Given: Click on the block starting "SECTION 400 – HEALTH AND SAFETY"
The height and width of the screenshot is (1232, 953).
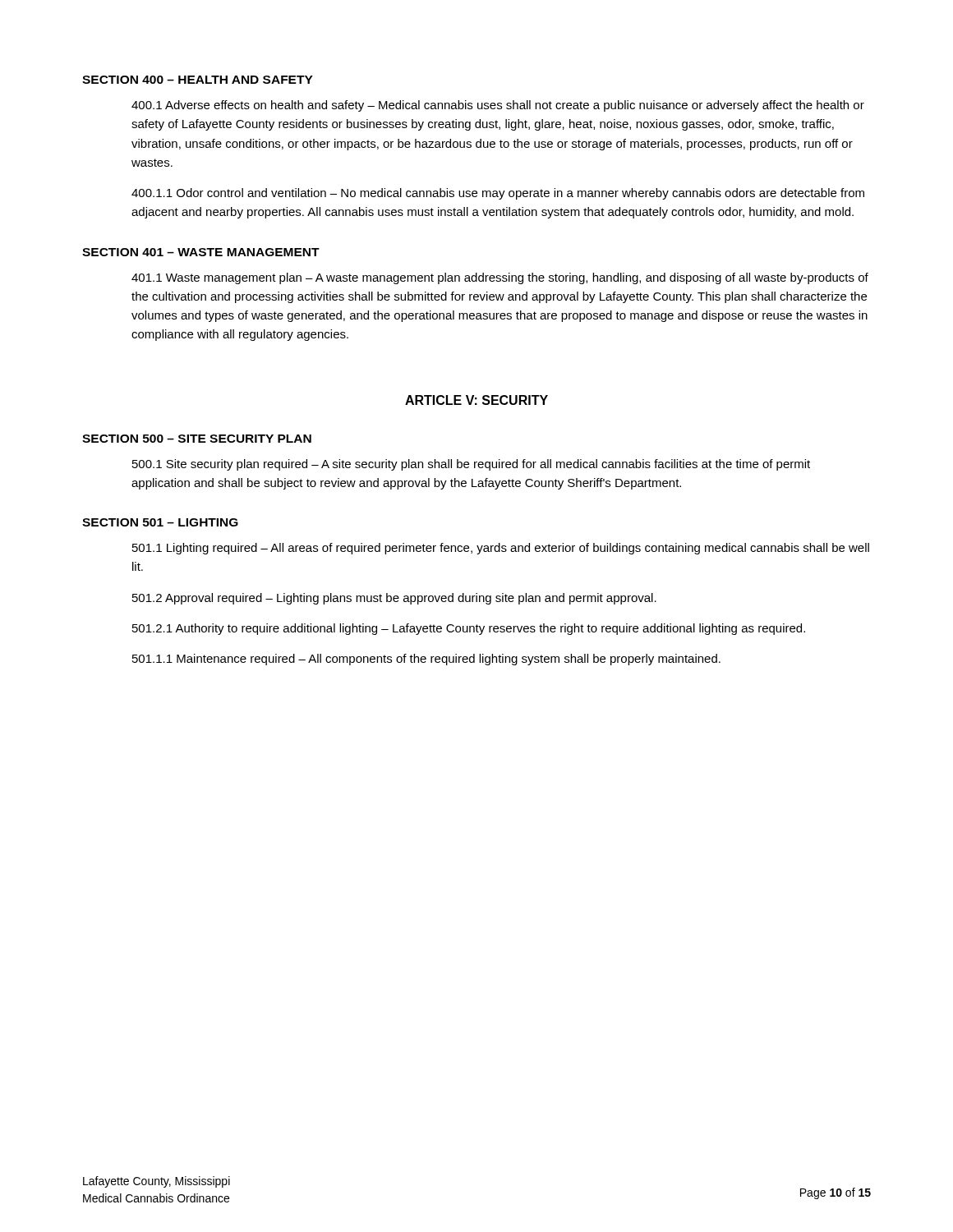Looking at the screenshot, I should coord(197,79).
